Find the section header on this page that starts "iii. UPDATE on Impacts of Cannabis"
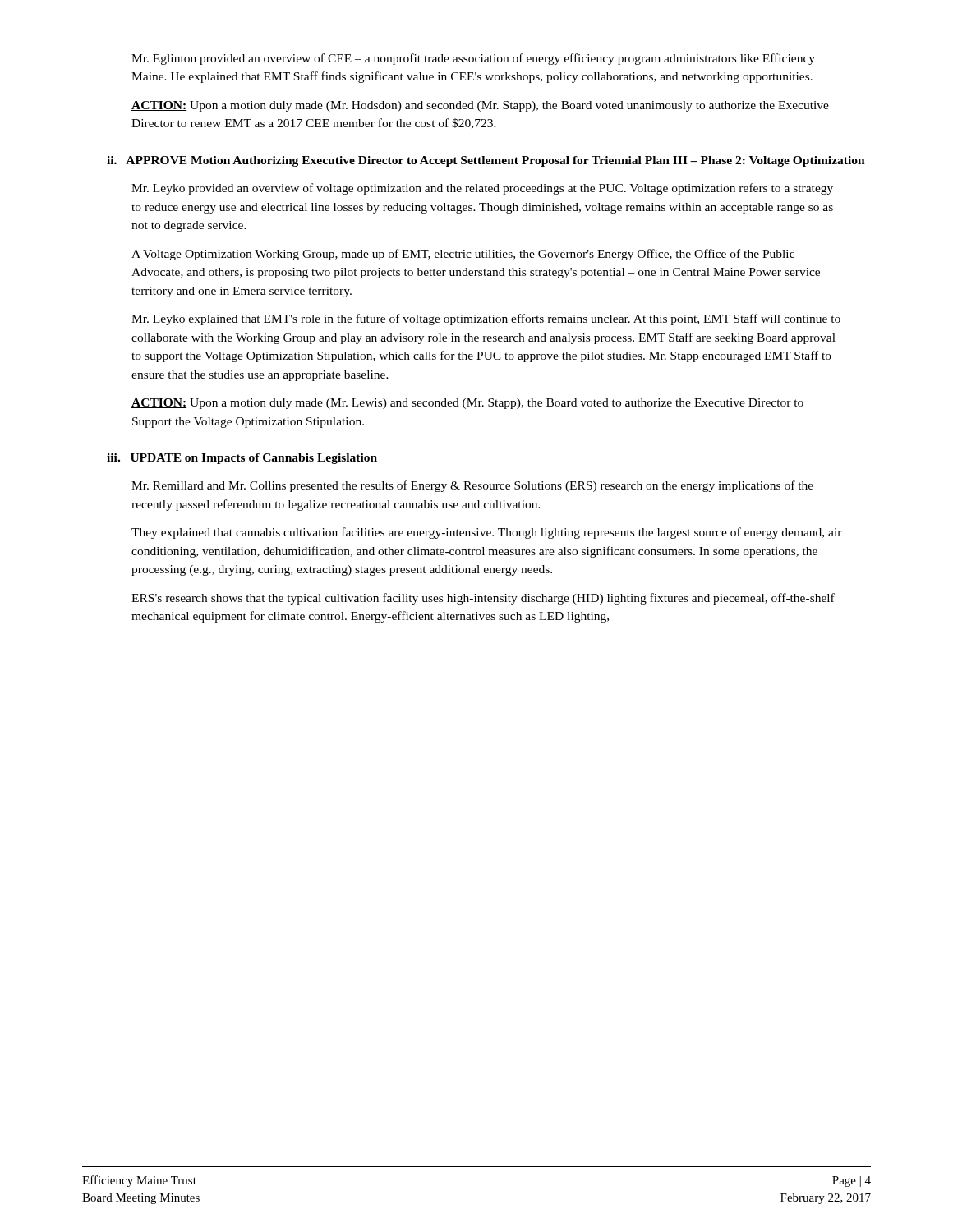 (242, 459)
